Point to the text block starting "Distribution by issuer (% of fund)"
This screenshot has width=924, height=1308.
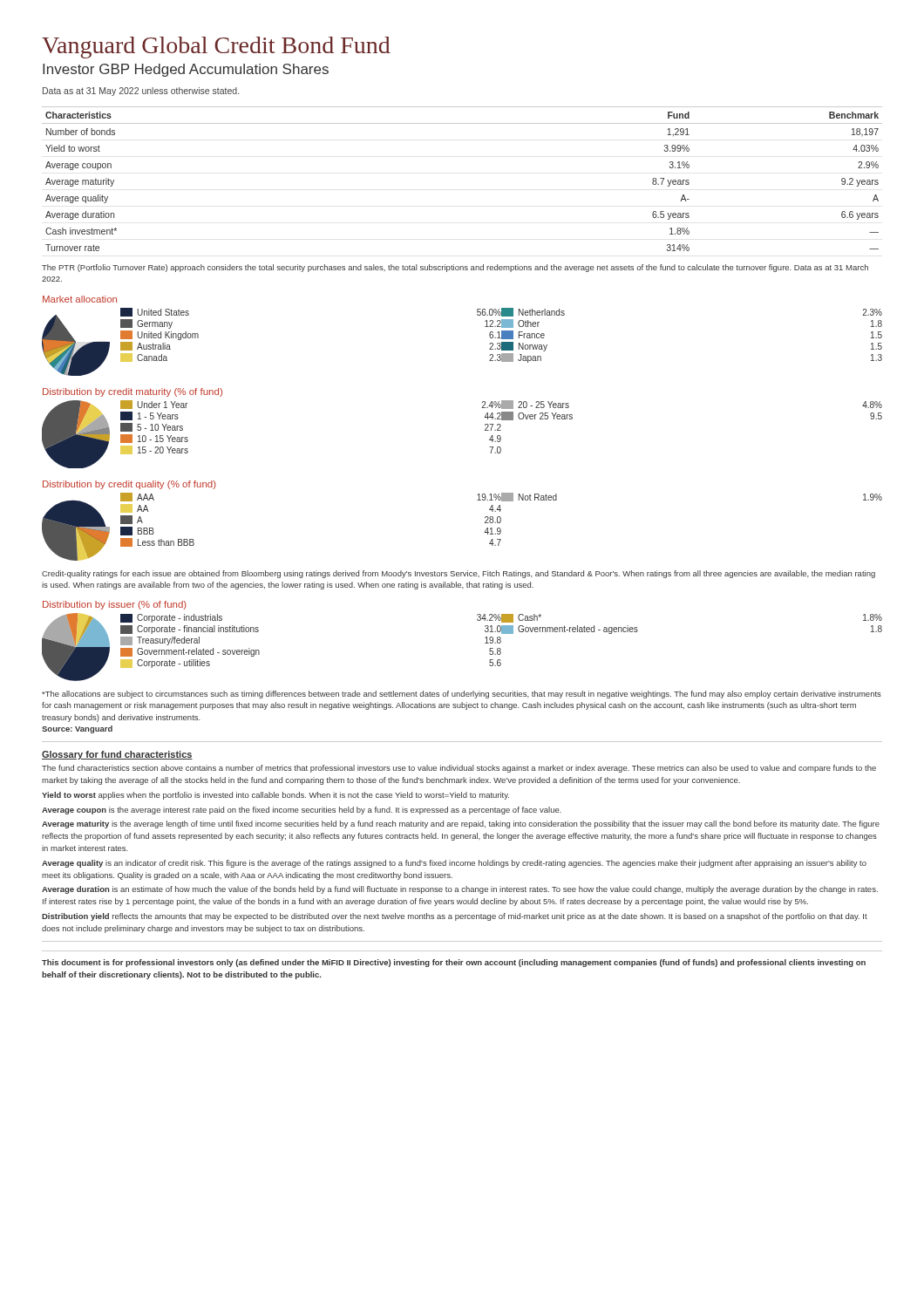114,604
